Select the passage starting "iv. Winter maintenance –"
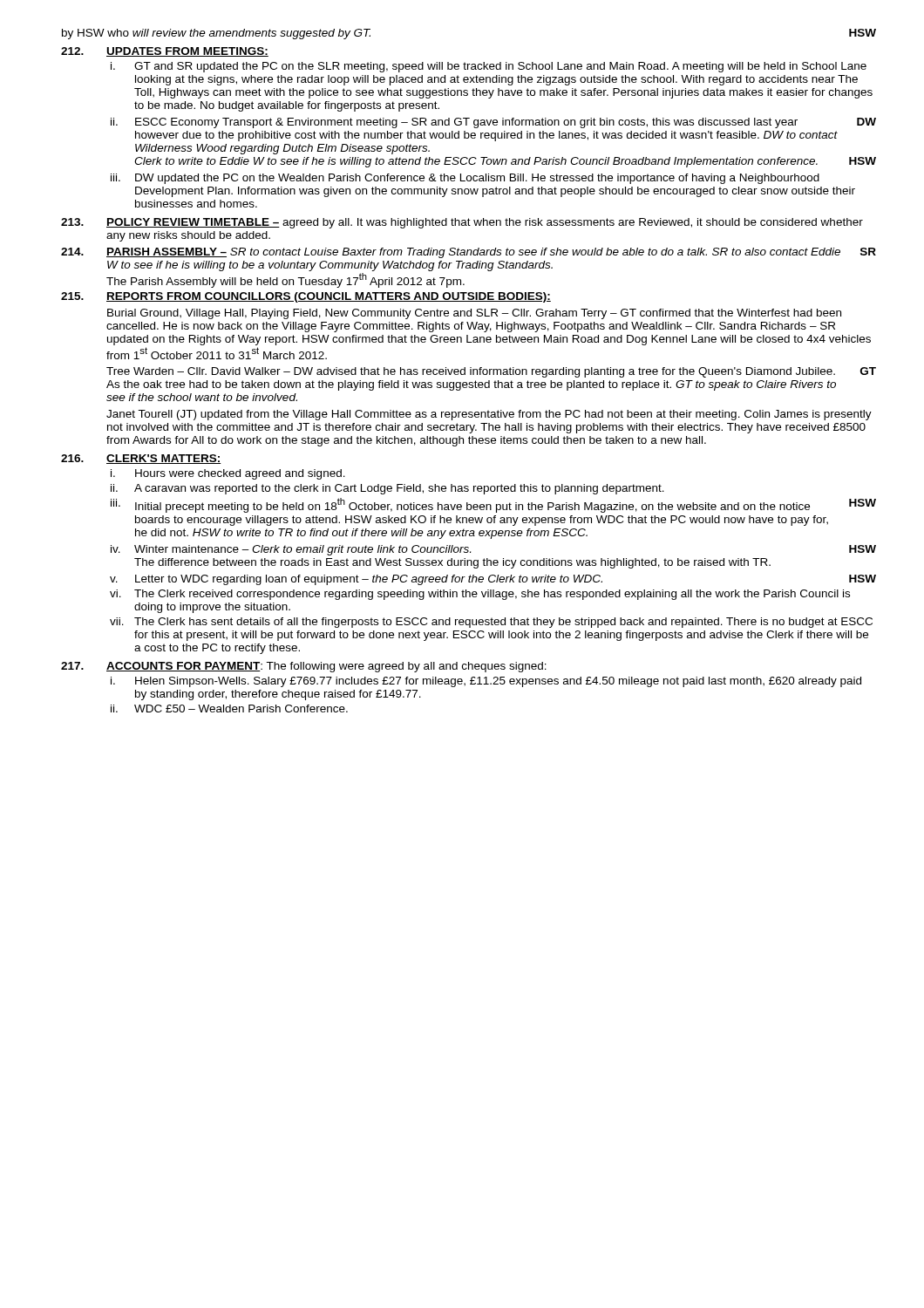Screen dimensions: 1308x924 (491, 555)
